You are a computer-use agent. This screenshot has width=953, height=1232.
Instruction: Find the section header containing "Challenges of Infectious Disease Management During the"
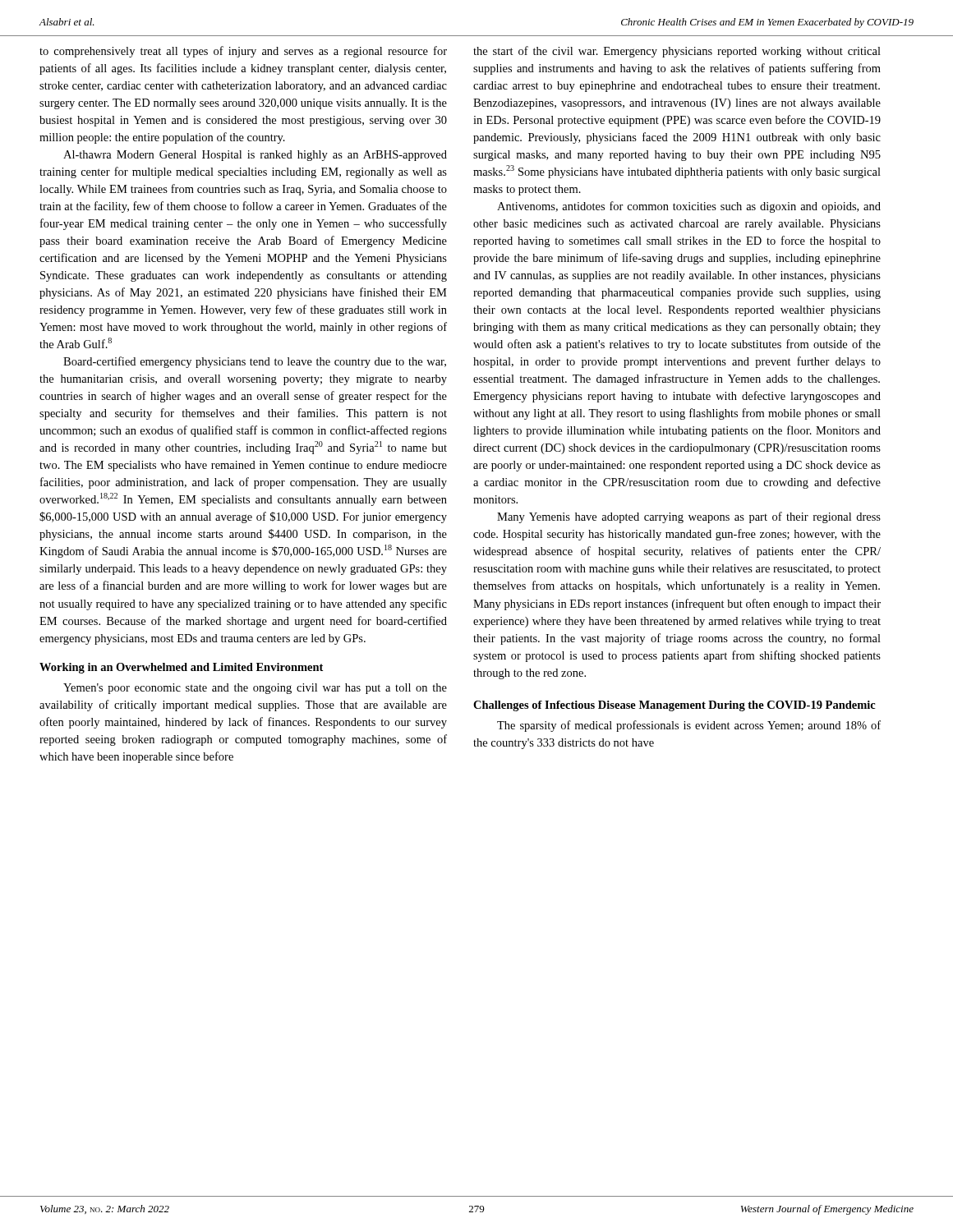click(x=674, y=704)
